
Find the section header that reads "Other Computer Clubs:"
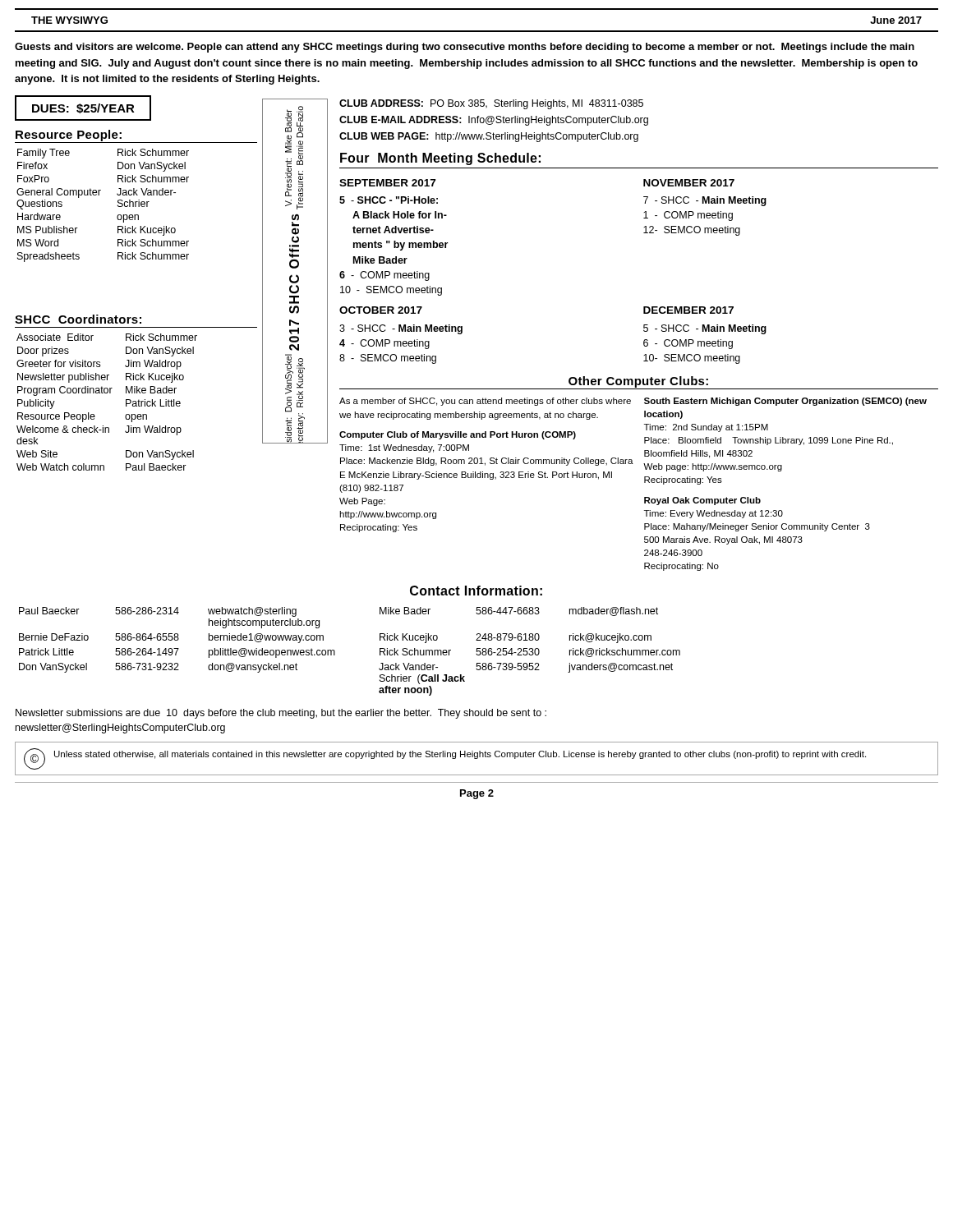point(639,381)
